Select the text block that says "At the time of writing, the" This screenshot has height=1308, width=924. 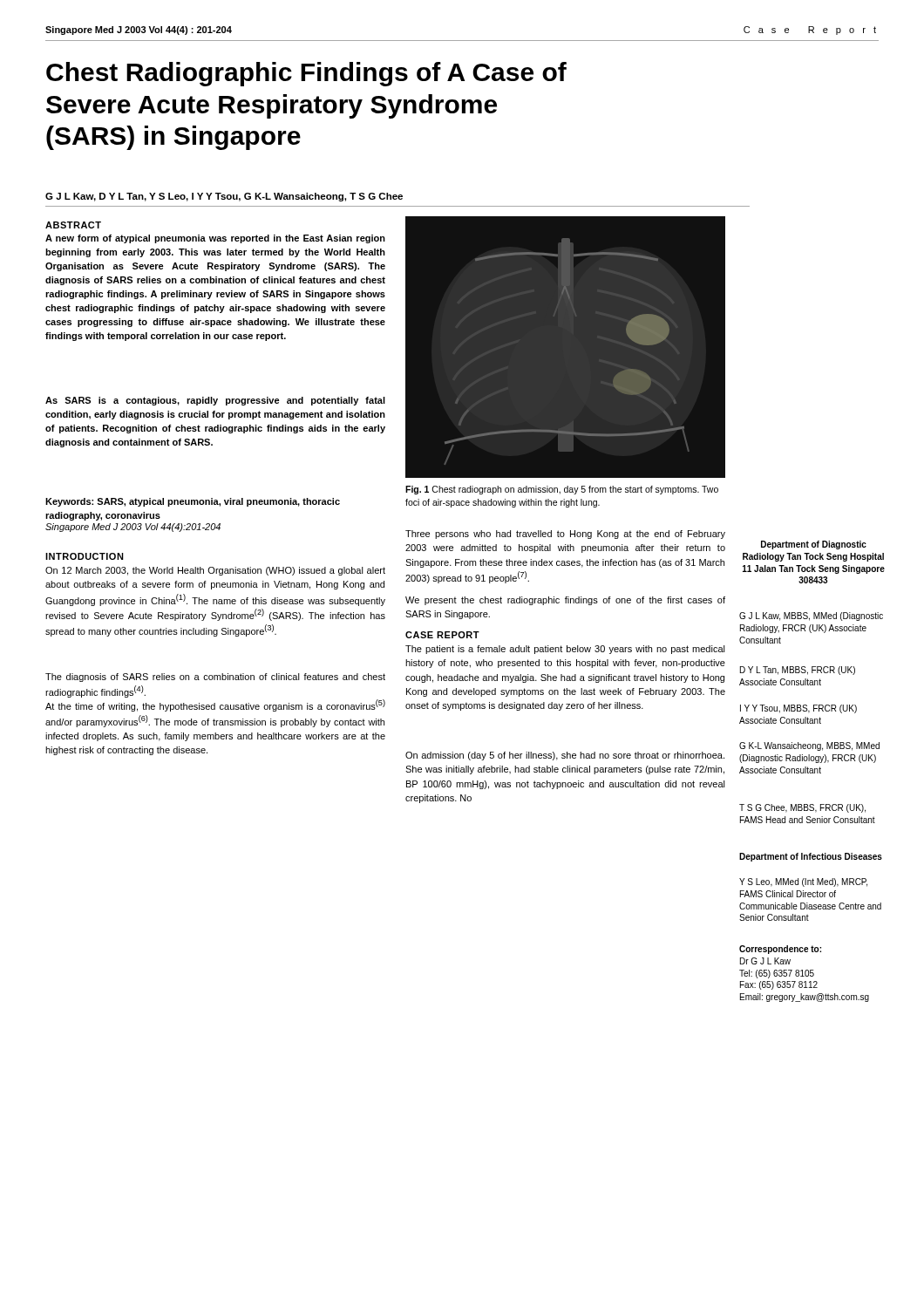(215, 727)
